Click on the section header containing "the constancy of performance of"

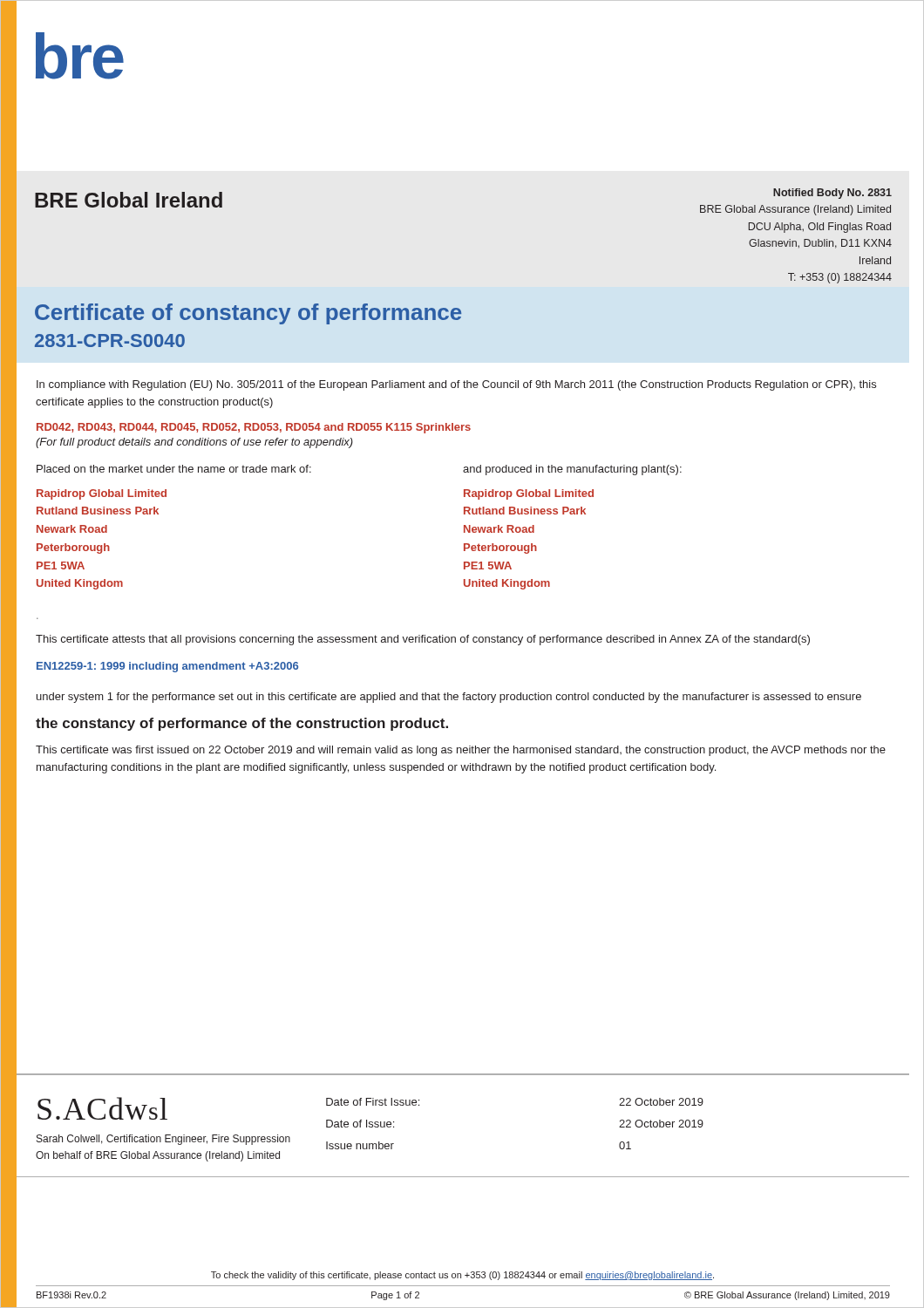click(242, 724)
